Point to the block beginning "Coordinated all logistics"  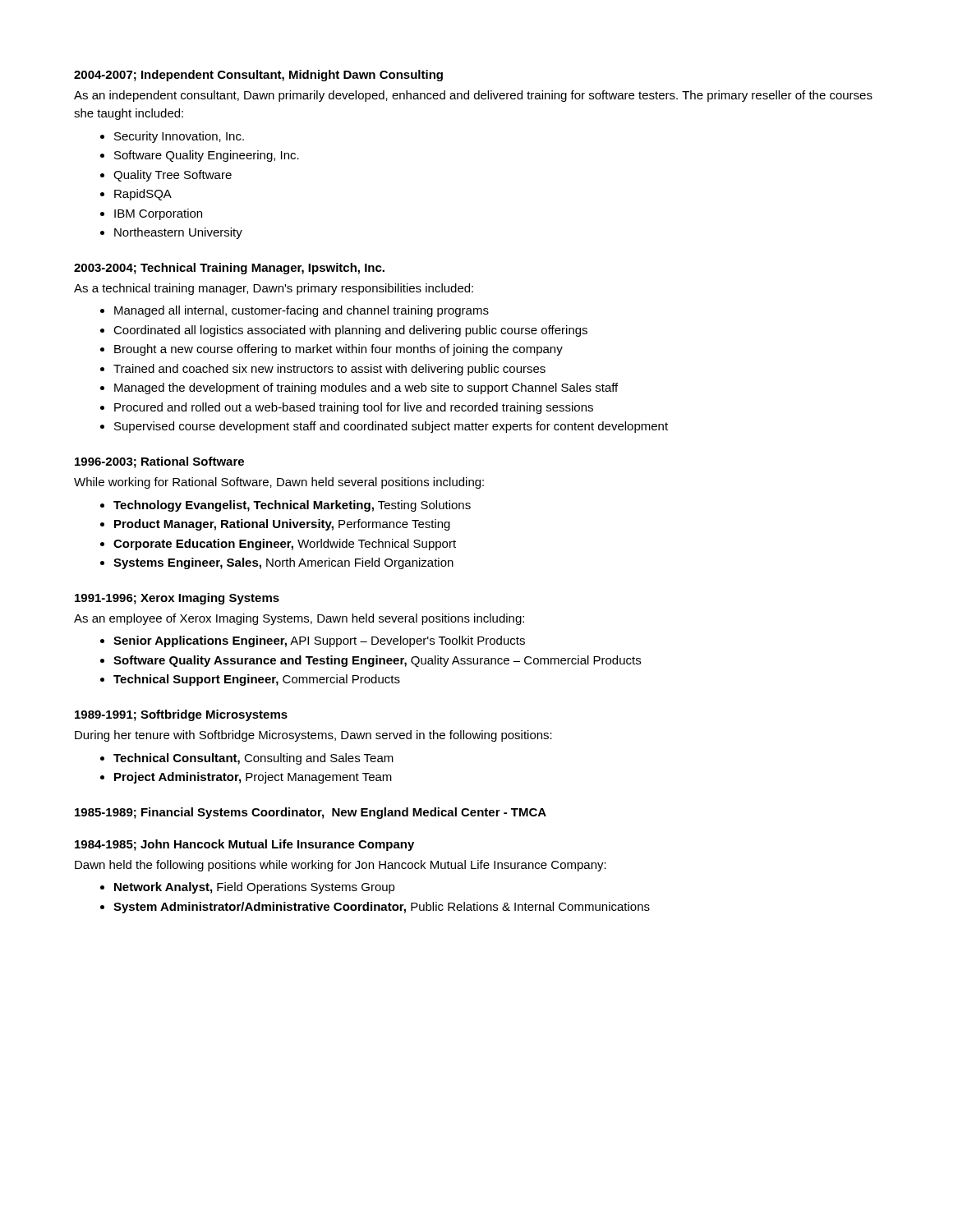[x=351, y=330]
